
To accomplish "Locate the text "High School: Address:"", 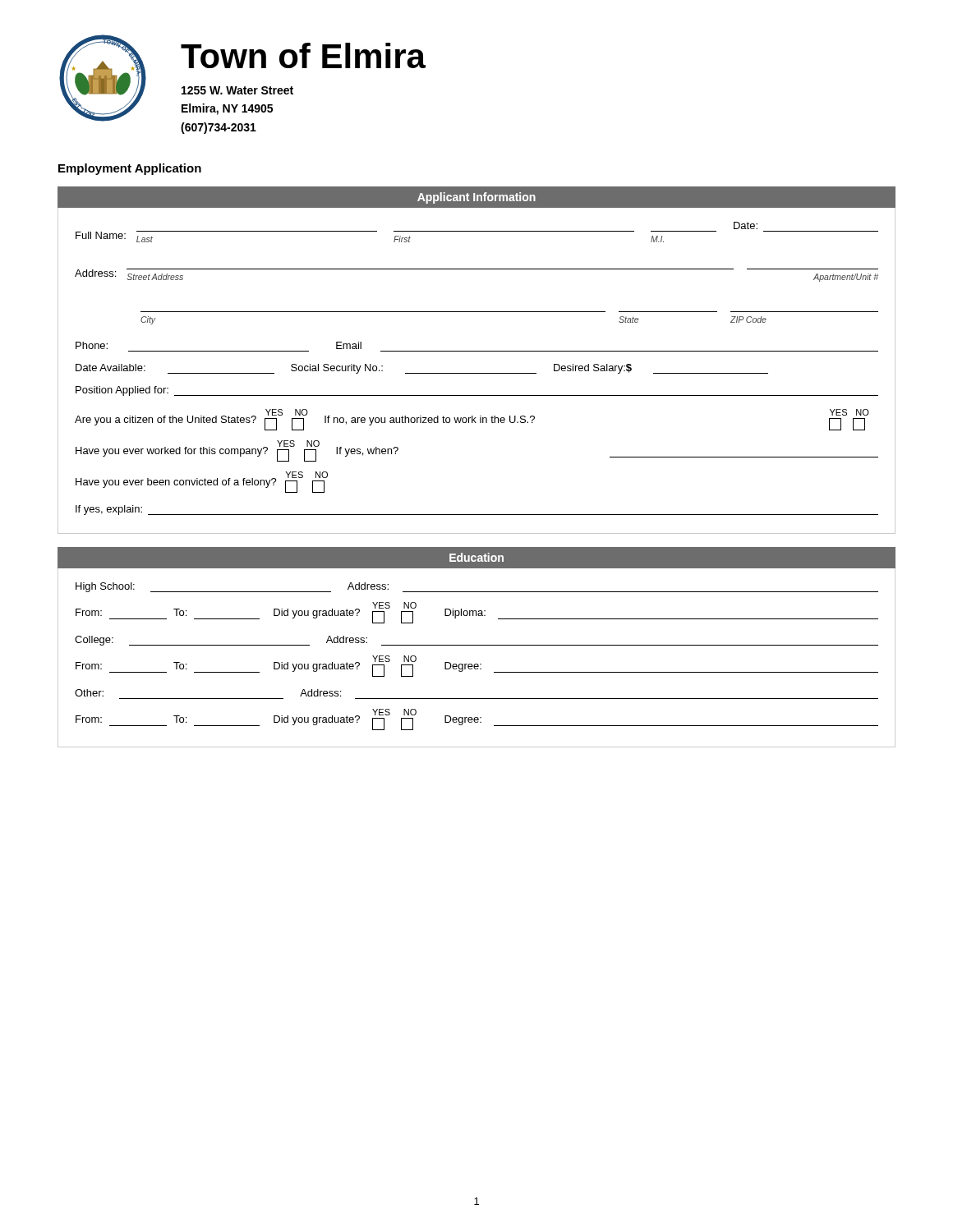I will pos(476,585).
